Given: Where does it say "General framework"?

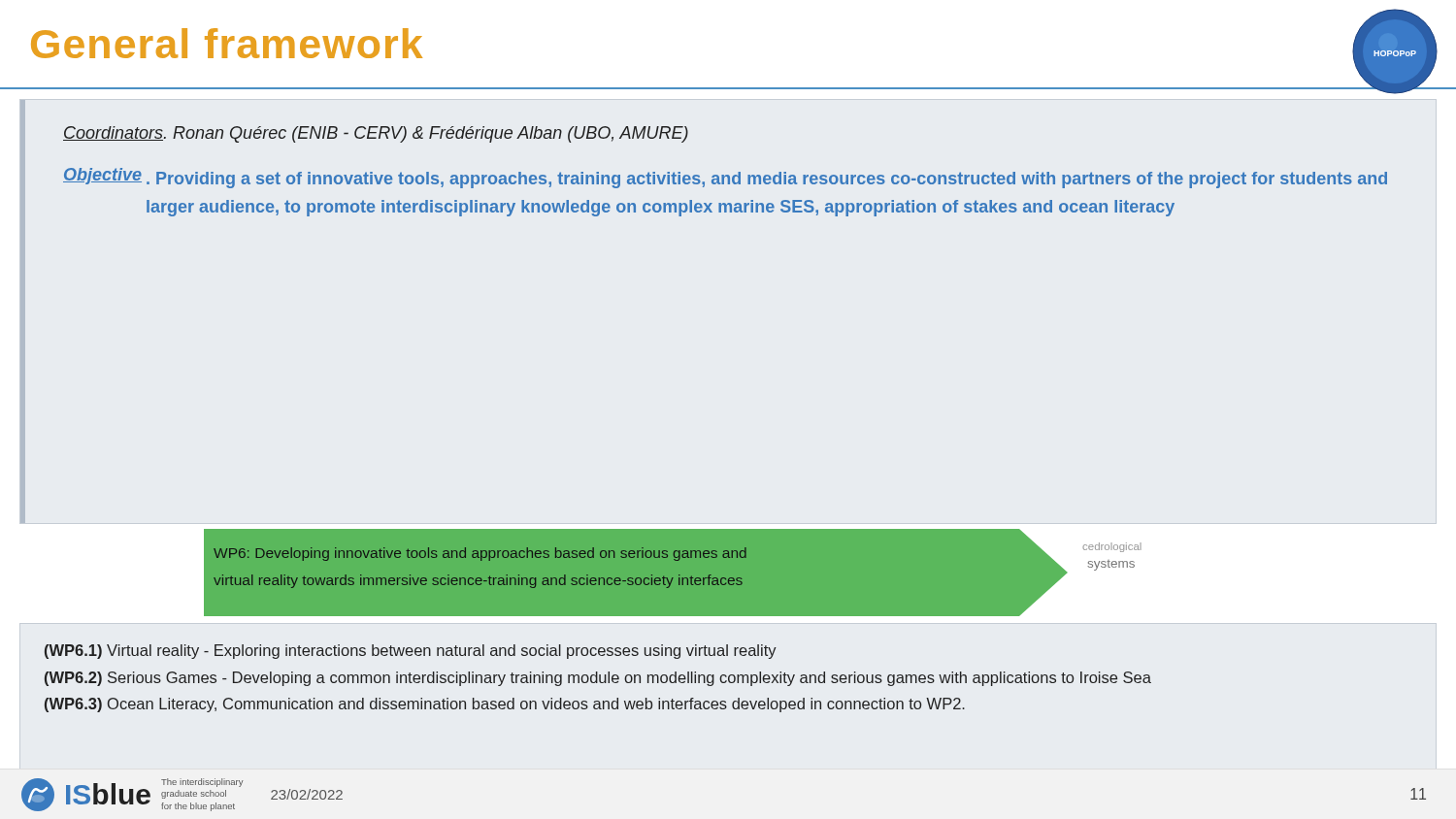Looking at the screenshot, I should tap(226, 43).
